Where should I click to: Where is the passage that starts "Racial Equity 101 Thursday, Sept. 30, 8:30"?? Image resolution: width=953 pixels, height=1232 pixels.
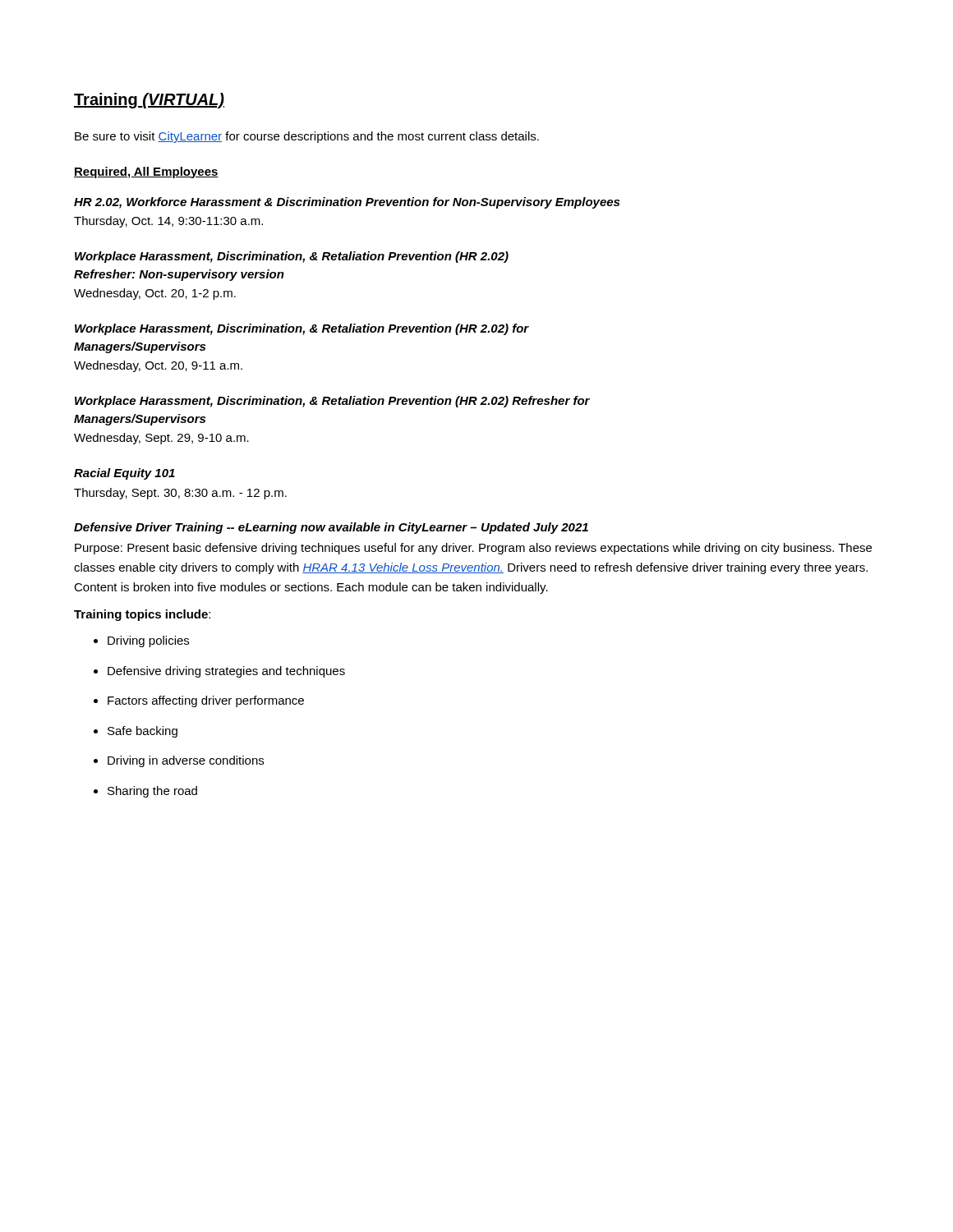(124, 474)
